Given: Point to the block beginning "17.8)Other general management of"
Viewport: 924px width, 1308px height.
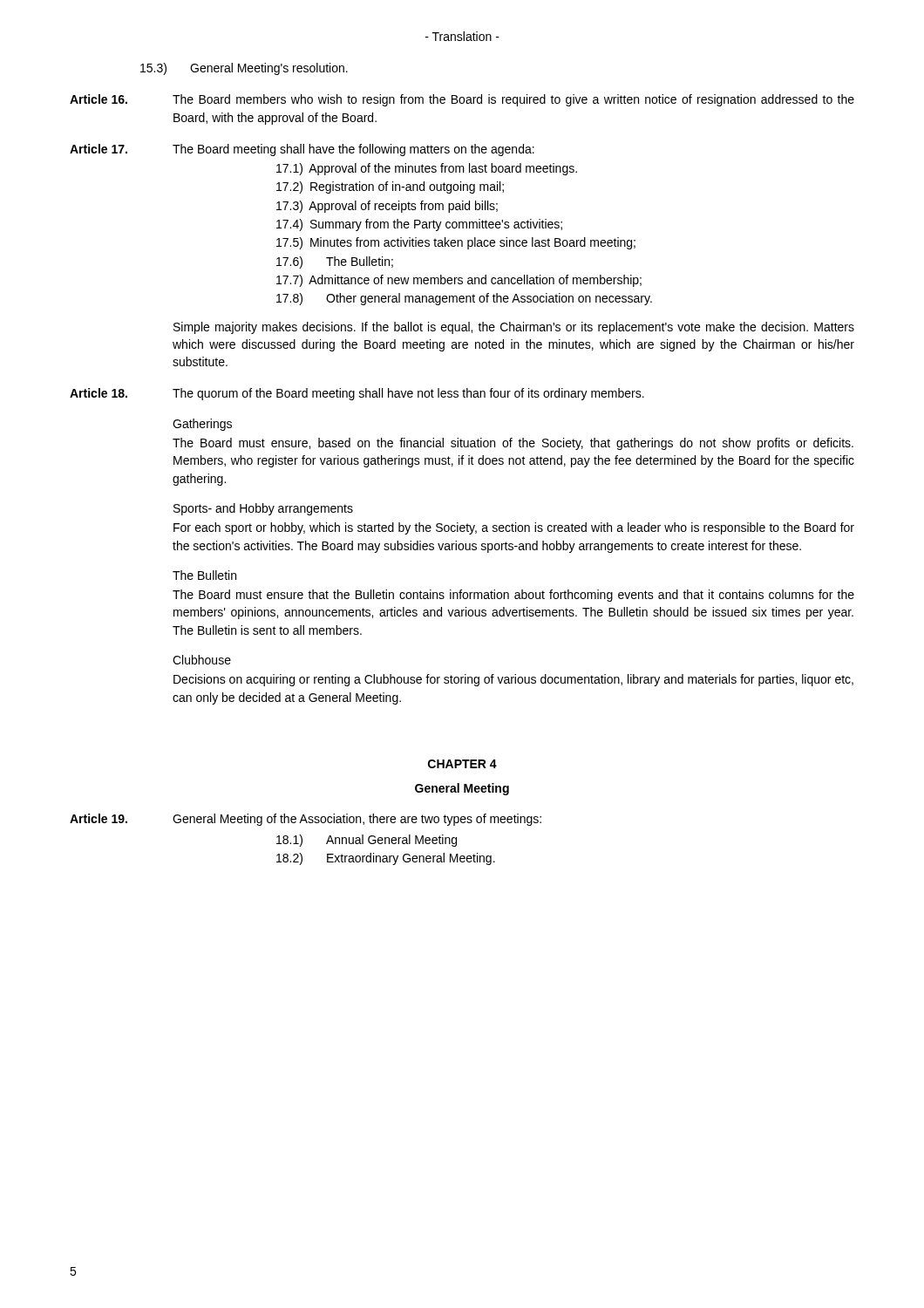Looking at the screenshot, I should coord(464,299).
